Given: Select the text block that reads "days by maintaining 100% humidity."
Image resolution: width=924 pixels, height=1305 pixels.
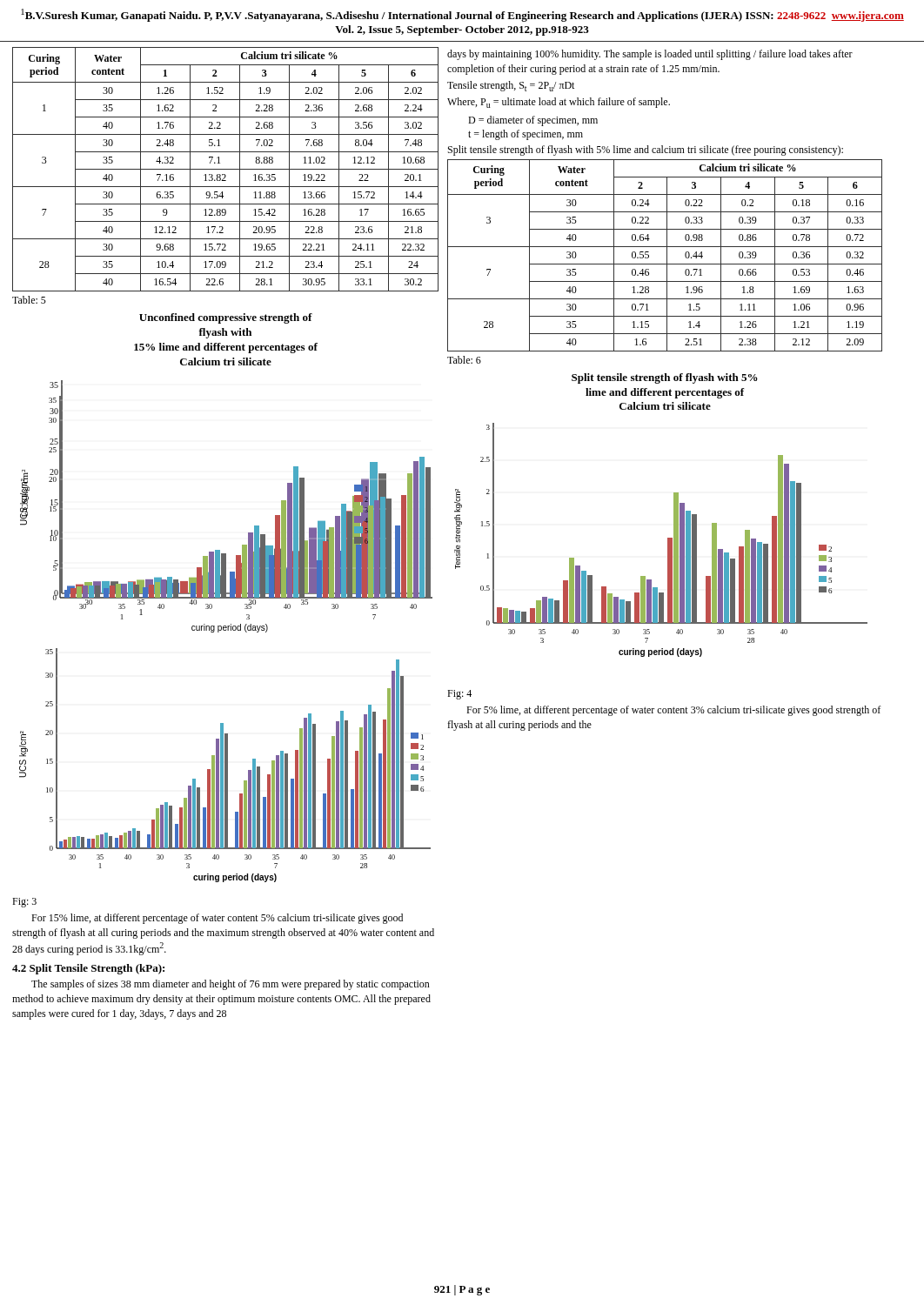Looking at the screenshot, I should tap(650, 62).
